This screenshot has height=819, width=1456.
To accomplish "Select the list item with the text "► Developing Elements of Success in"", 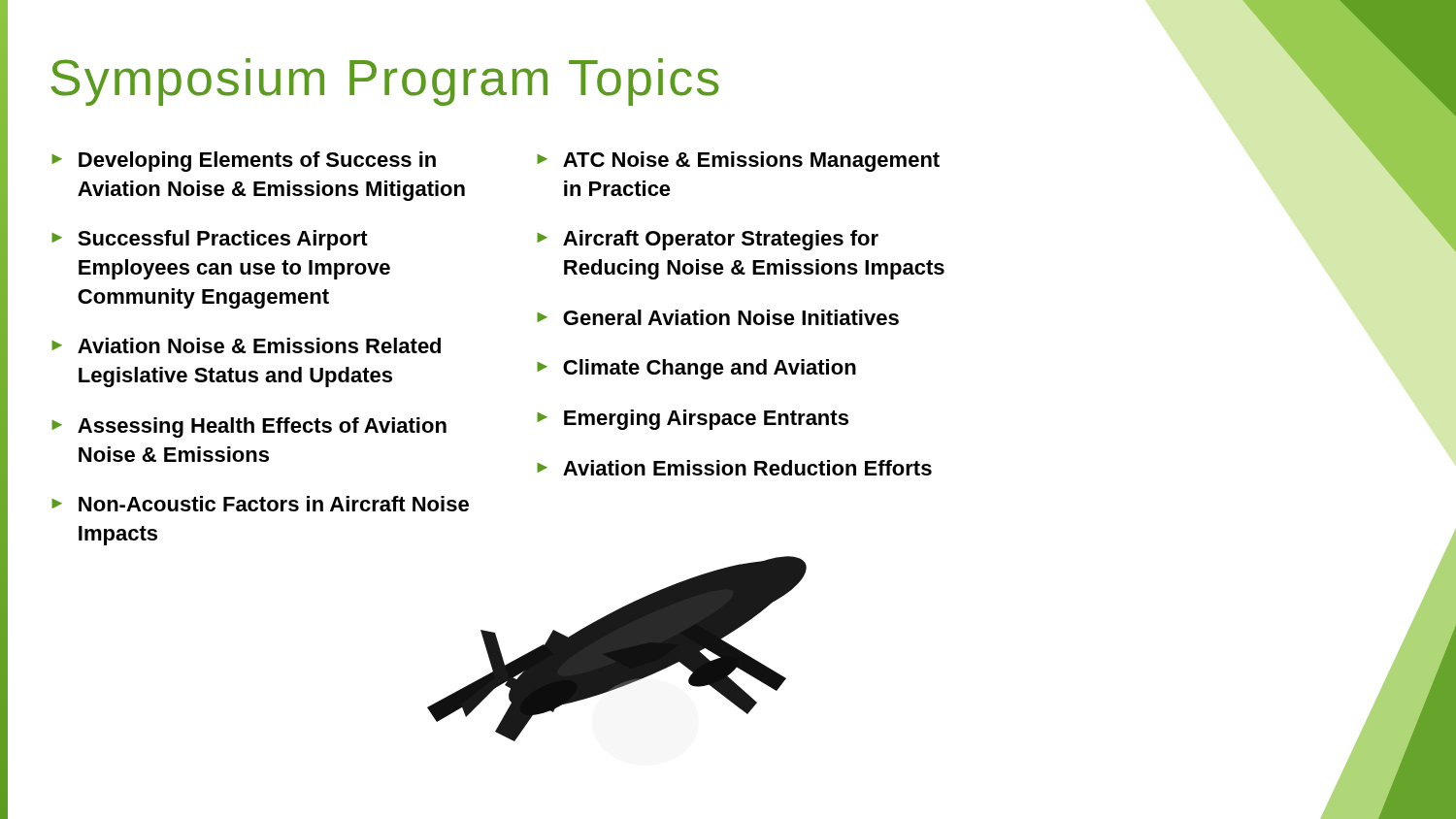I will click(x=262, y=174).
